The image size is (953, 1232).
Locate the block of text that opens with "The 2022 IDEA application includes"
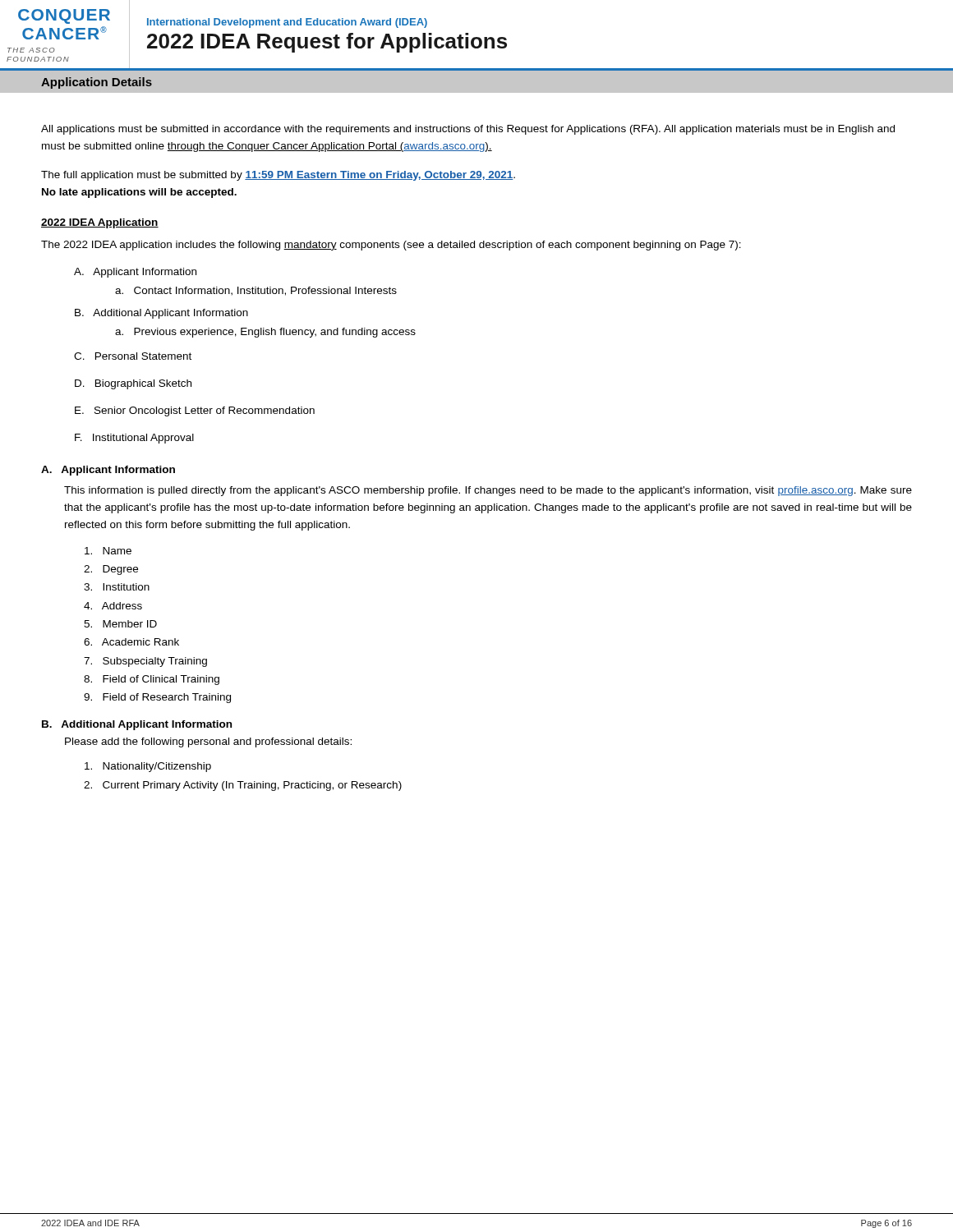coord(391,244)
